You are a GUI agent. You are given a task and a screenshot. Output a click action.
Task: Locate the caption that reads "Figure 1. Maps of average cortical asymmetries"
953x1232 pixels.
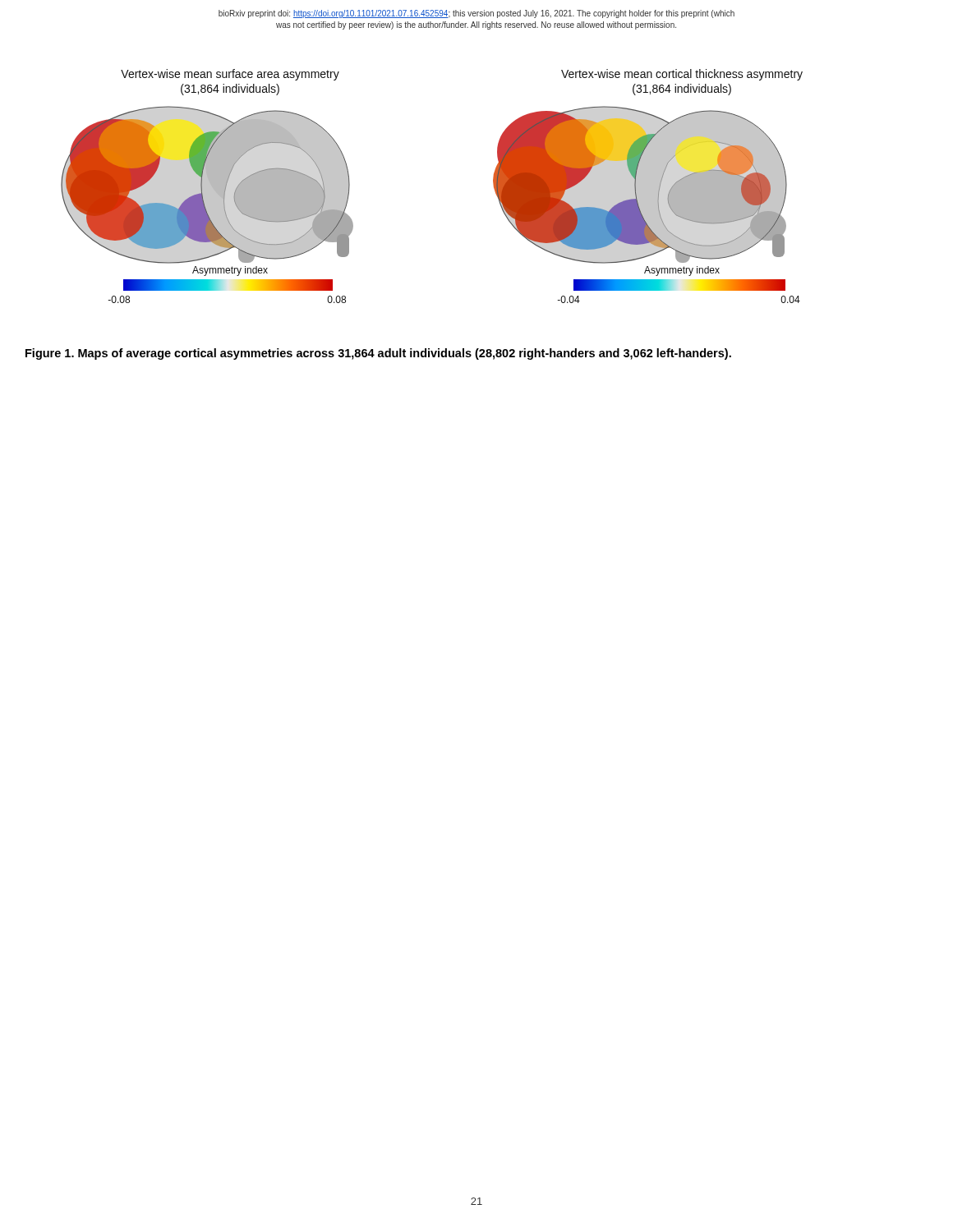378,353
